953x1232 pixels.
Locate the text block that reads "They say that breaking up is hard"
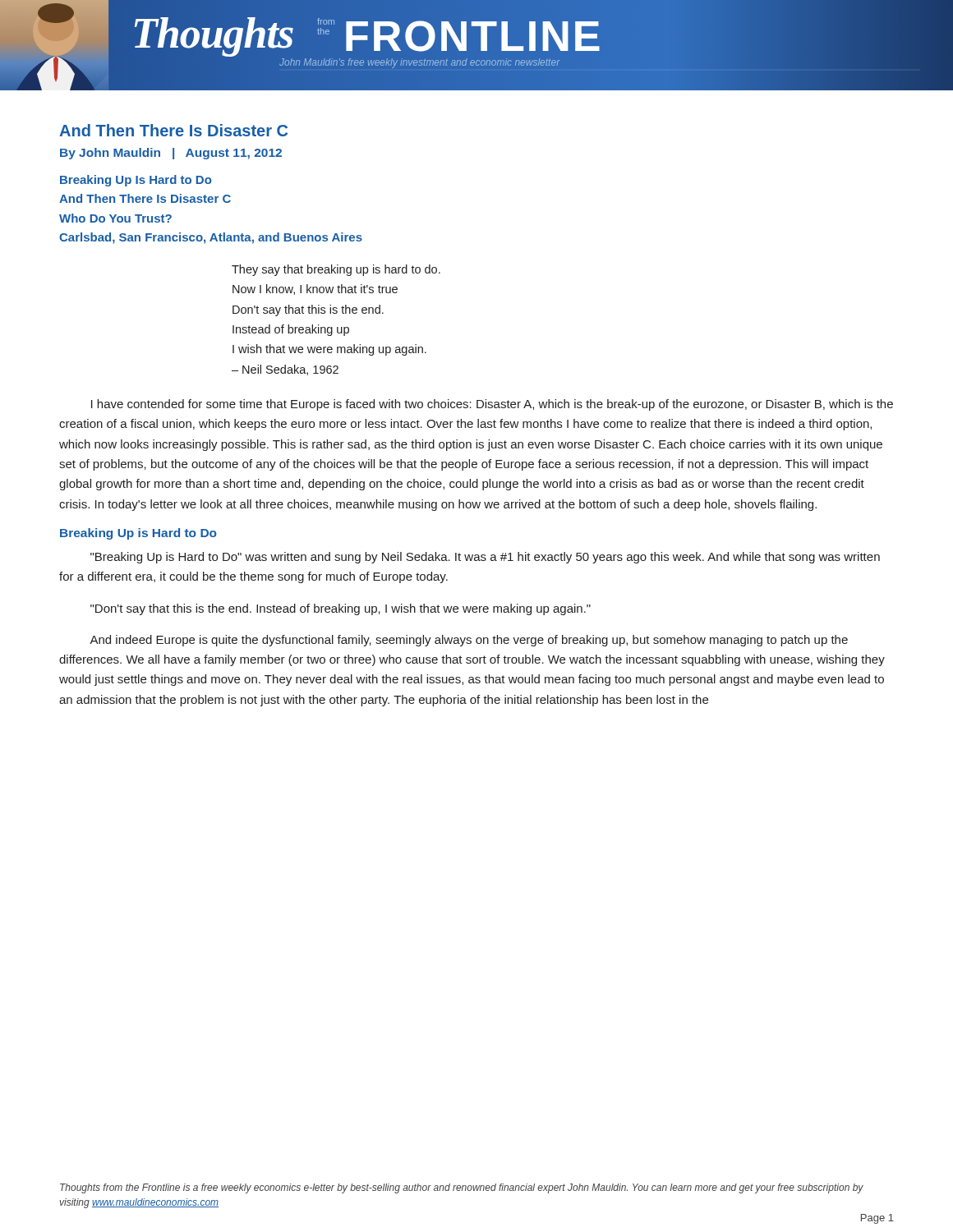(336, 319)
